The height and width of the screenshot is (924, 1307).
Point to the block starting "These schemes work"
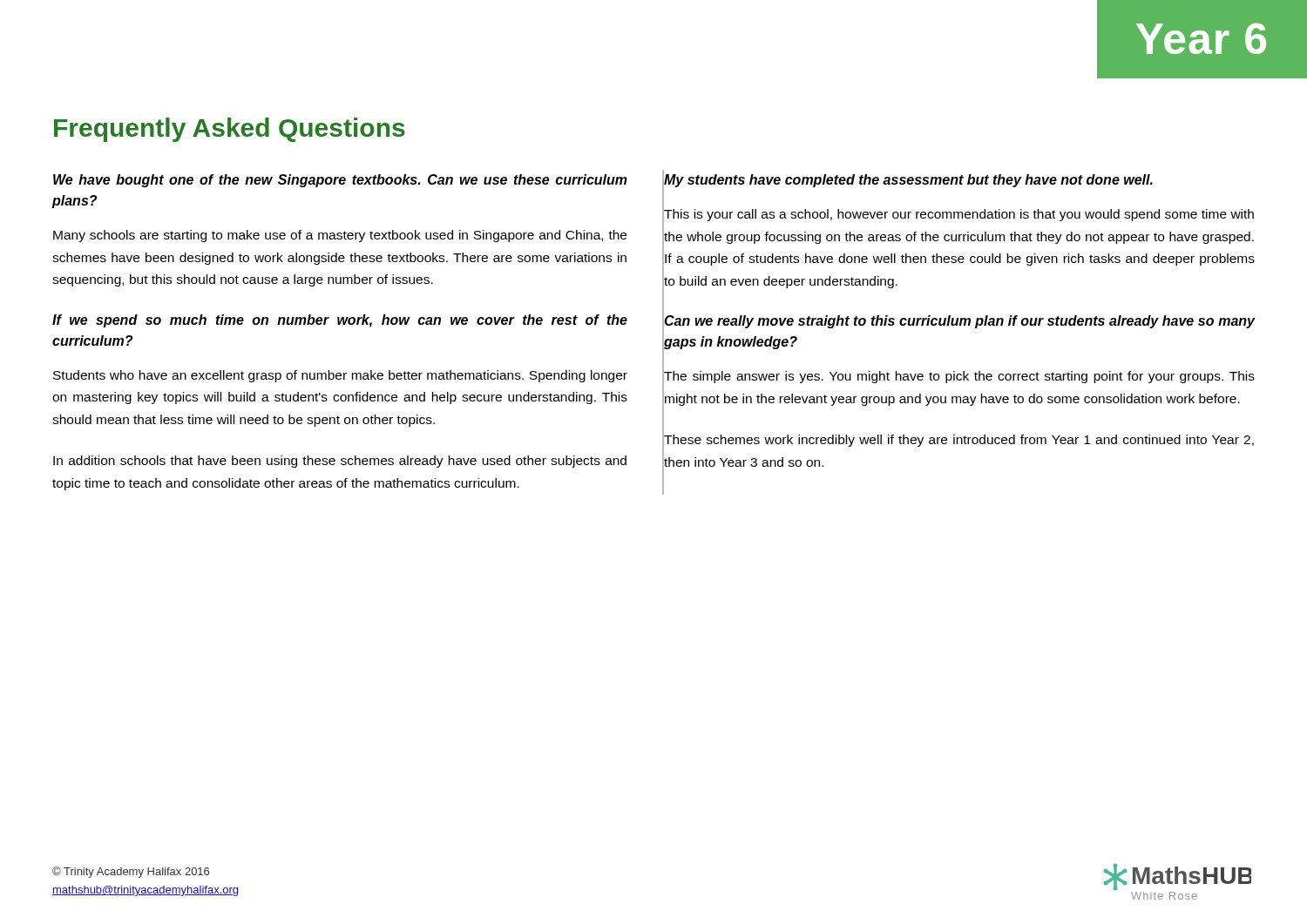[x=959, y=451]
